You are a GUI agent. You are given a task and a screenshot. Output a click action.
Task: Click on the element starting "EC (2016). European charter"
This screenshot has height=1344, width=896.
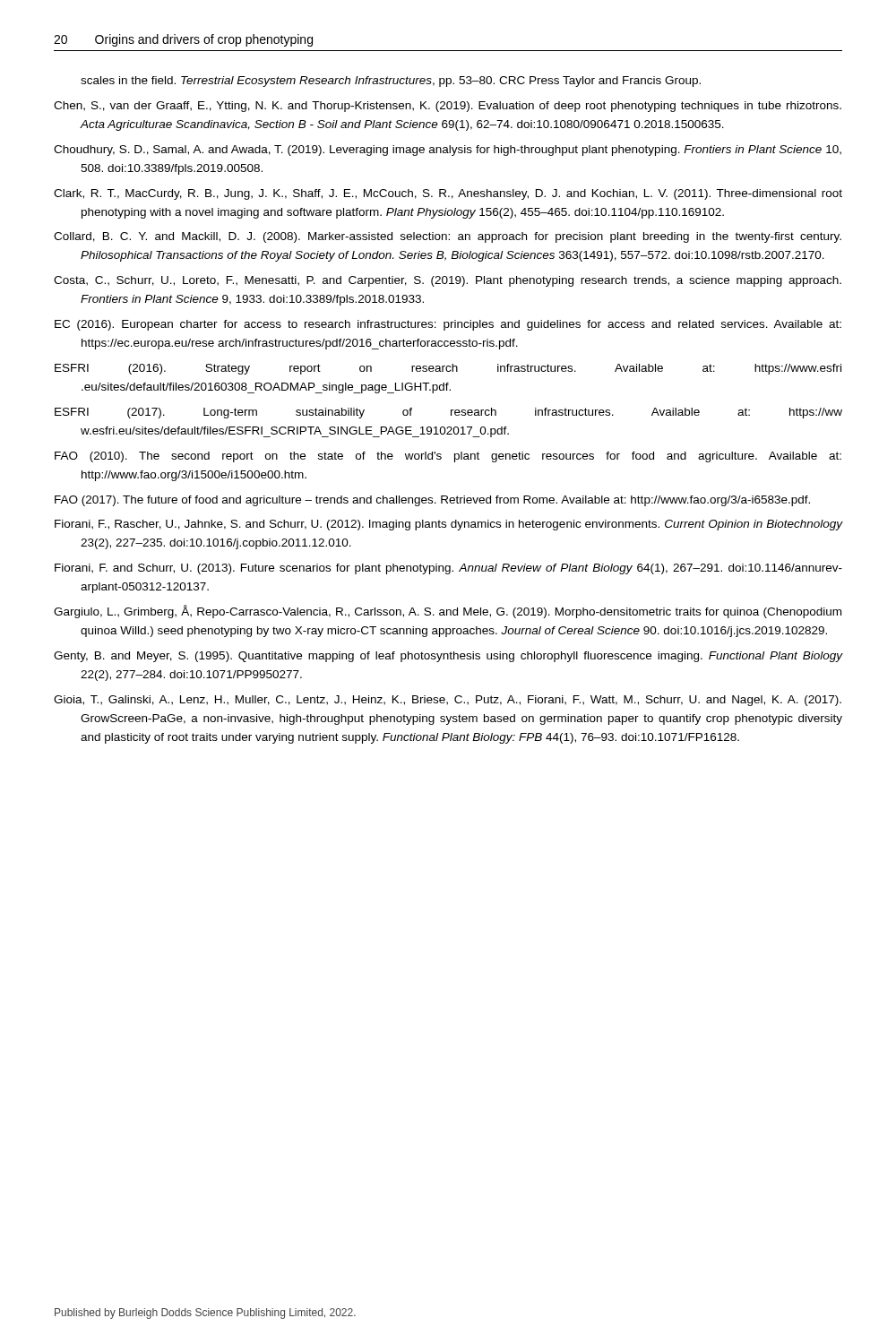click(448, 333)
